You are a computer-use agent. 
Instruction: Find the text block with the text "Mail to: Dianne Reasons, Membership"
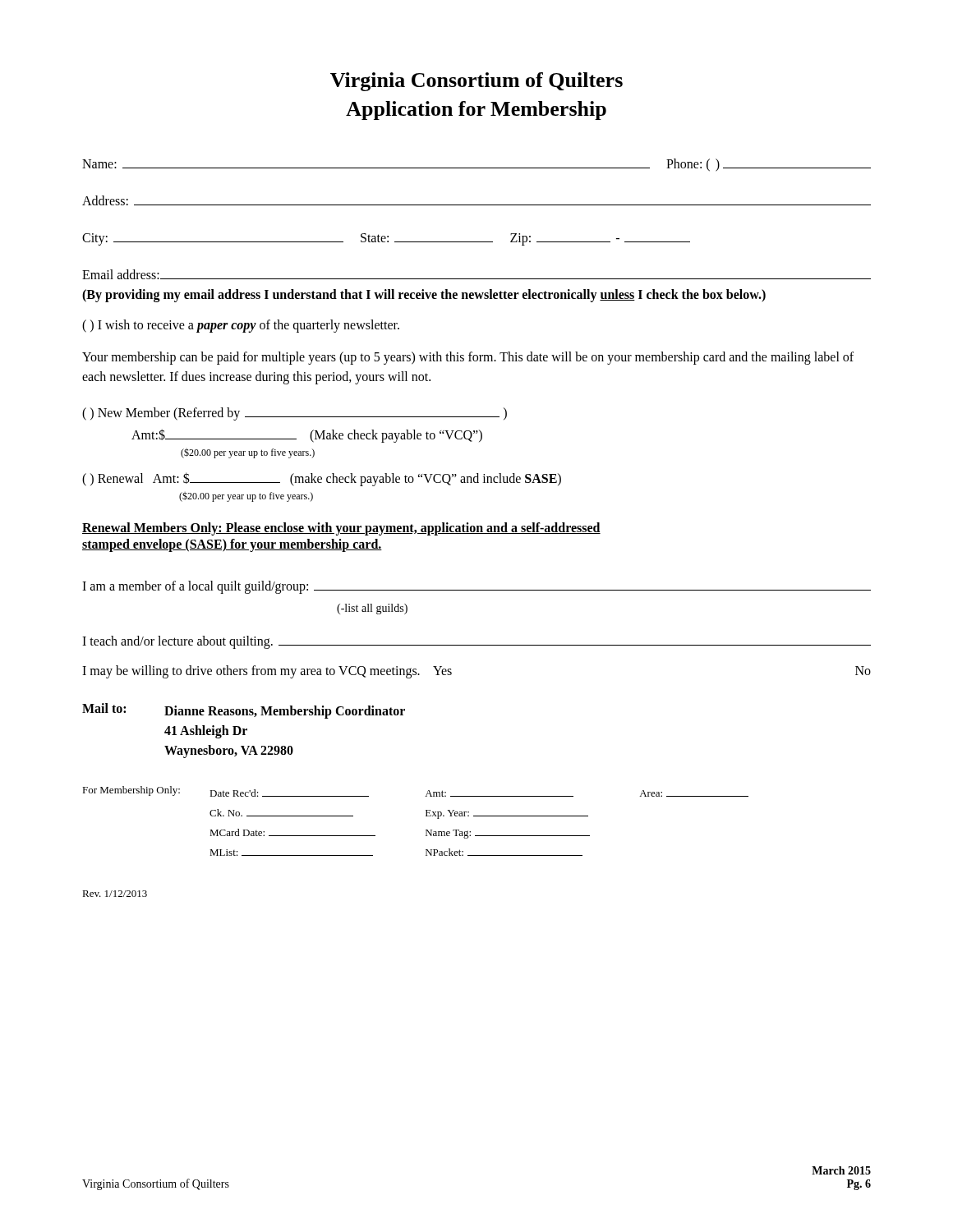coord(244,711)
